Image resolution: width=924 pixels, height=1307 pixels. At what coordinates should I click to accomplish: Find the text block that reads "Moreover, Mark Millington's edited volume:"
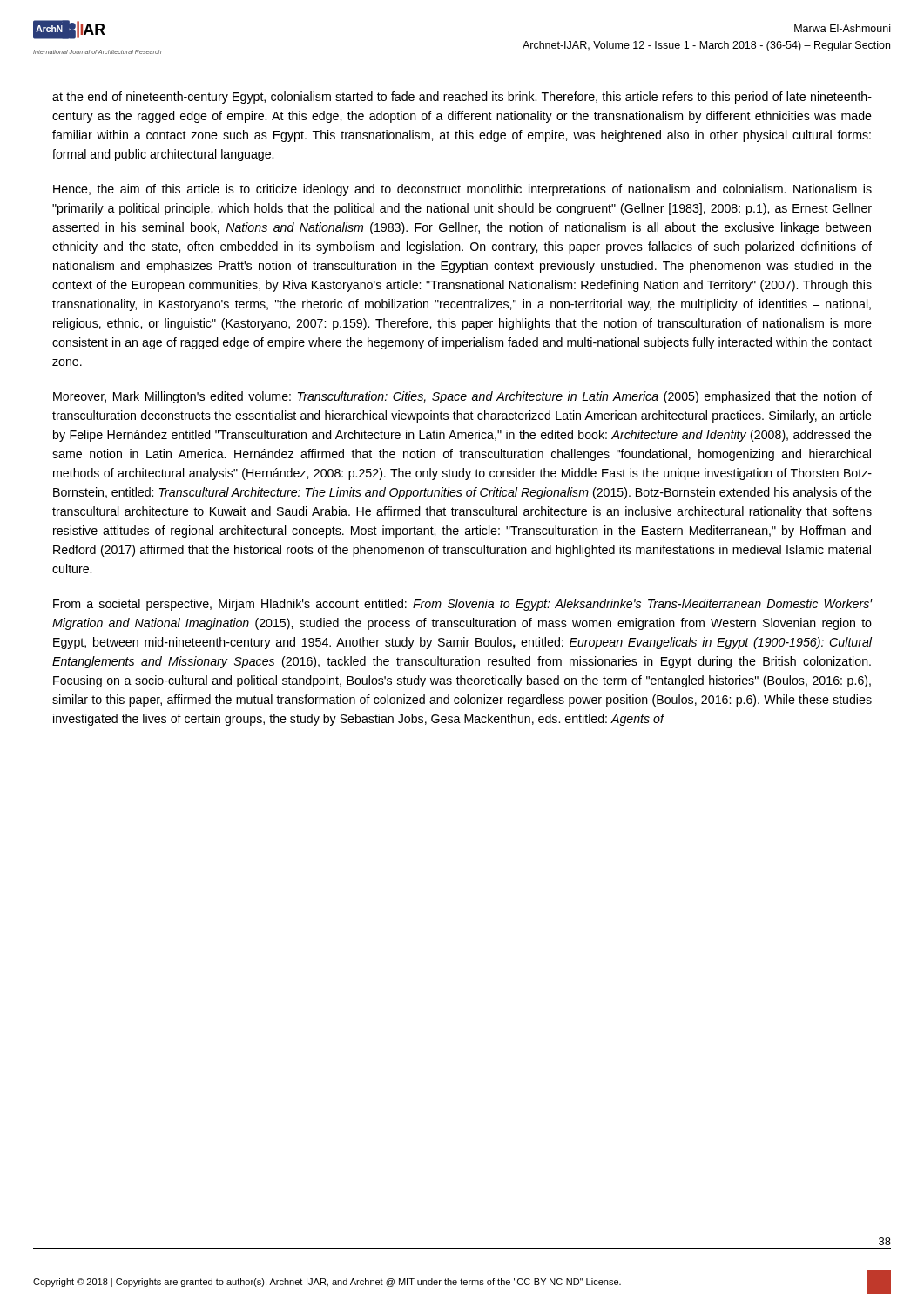pos(462,483)
